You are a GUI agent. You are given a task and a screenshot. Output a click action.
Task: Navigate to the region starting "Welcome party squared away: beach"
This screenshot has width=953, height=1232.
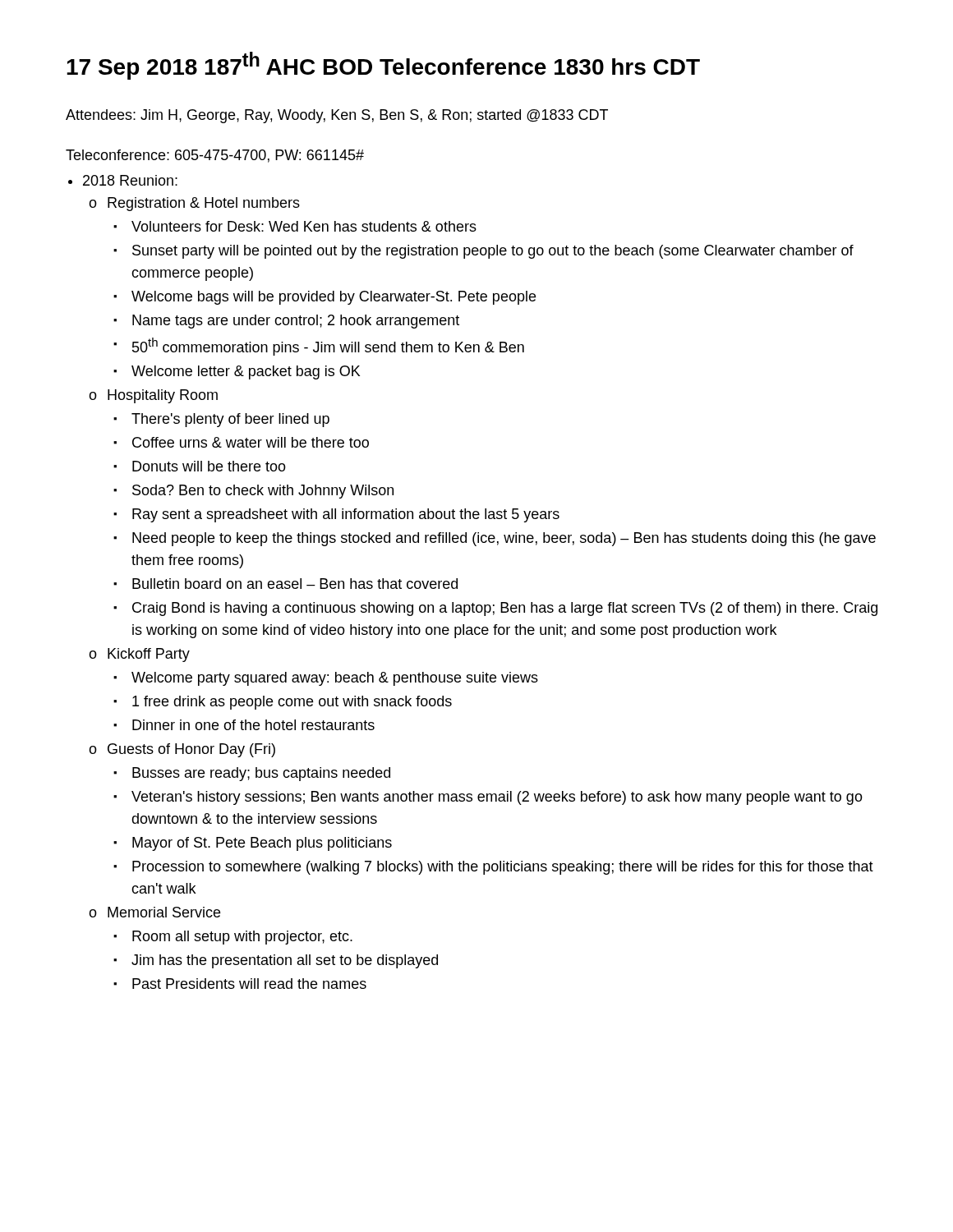tap(335, 678)
